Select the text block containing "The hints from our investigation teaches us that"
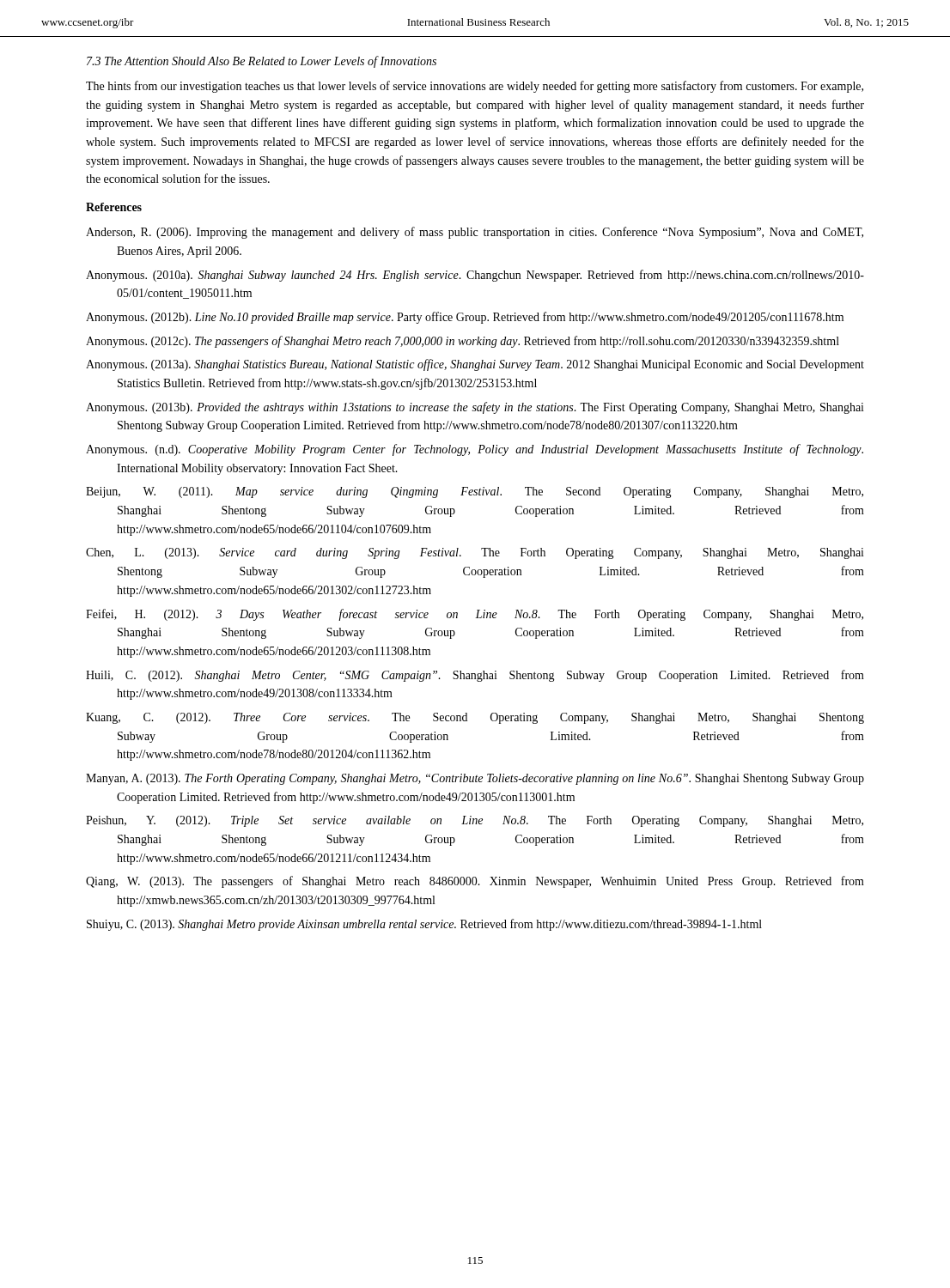The image size is (950, 1288). point(475,133)
